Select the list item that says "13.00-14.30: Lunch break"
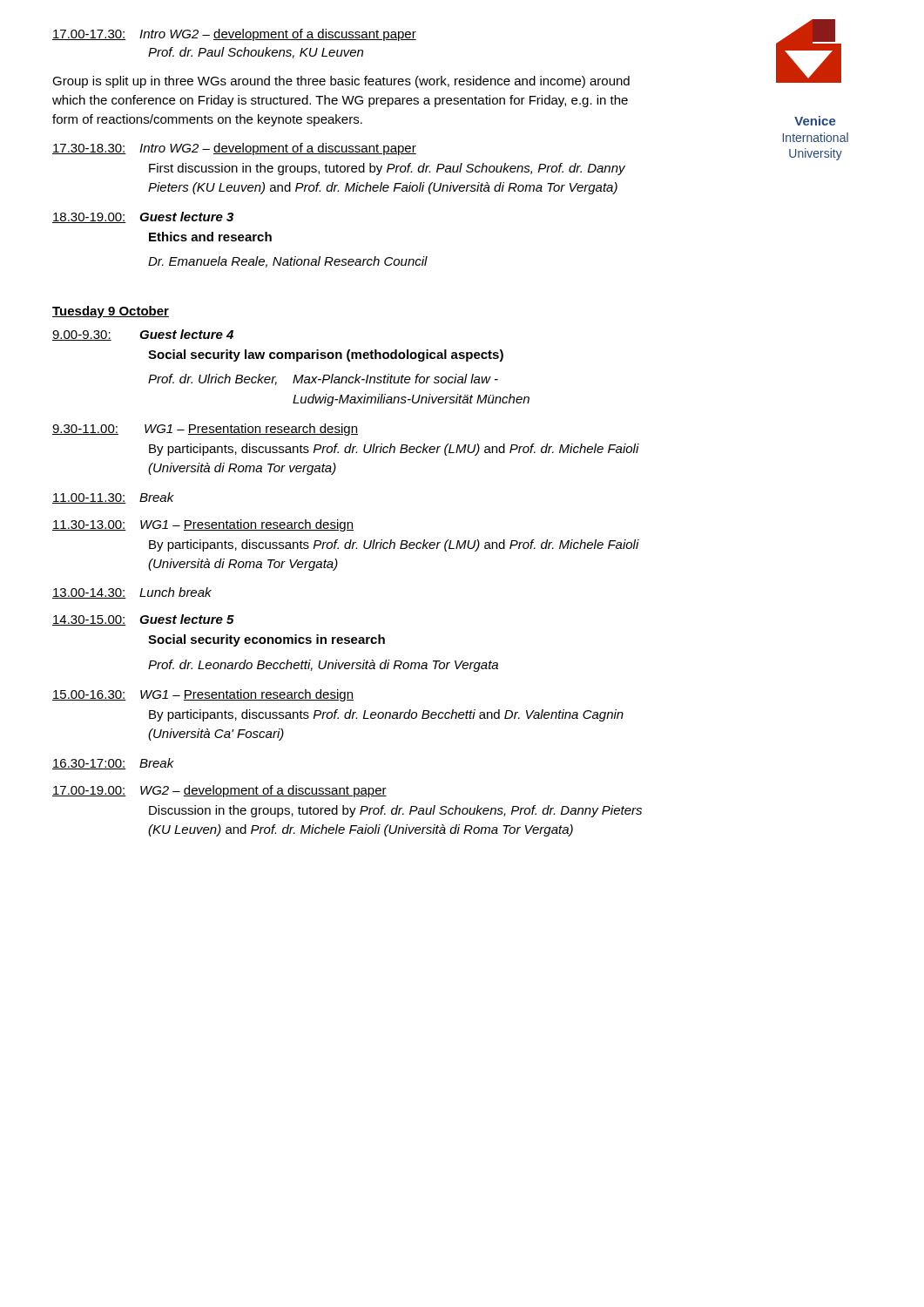The width and height of the screenshot is (924, 1307). [x=88, y=593]
